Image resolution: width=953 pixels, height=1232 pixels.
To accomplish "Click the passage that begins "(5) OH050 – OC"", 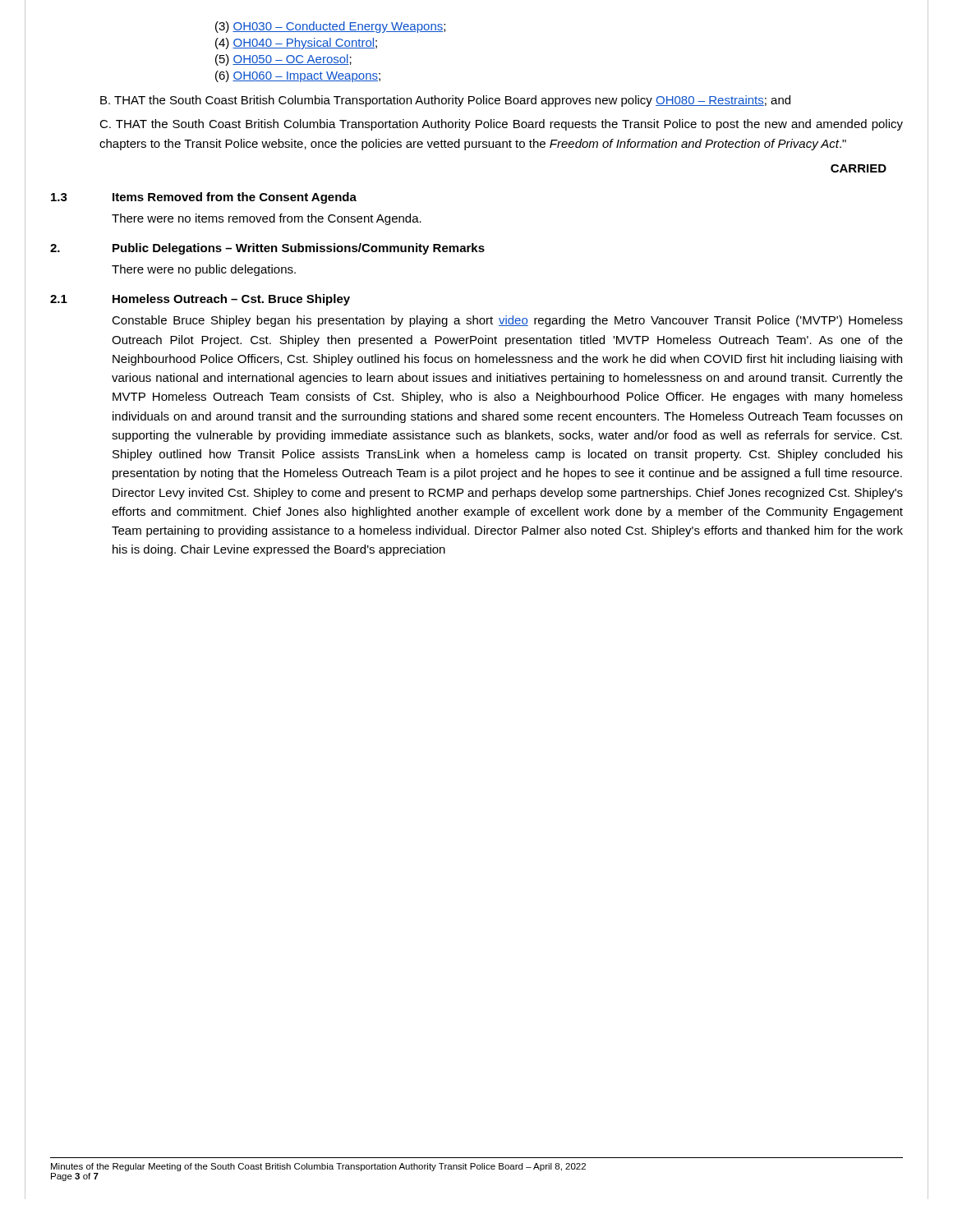I will [x=283, y=59].
